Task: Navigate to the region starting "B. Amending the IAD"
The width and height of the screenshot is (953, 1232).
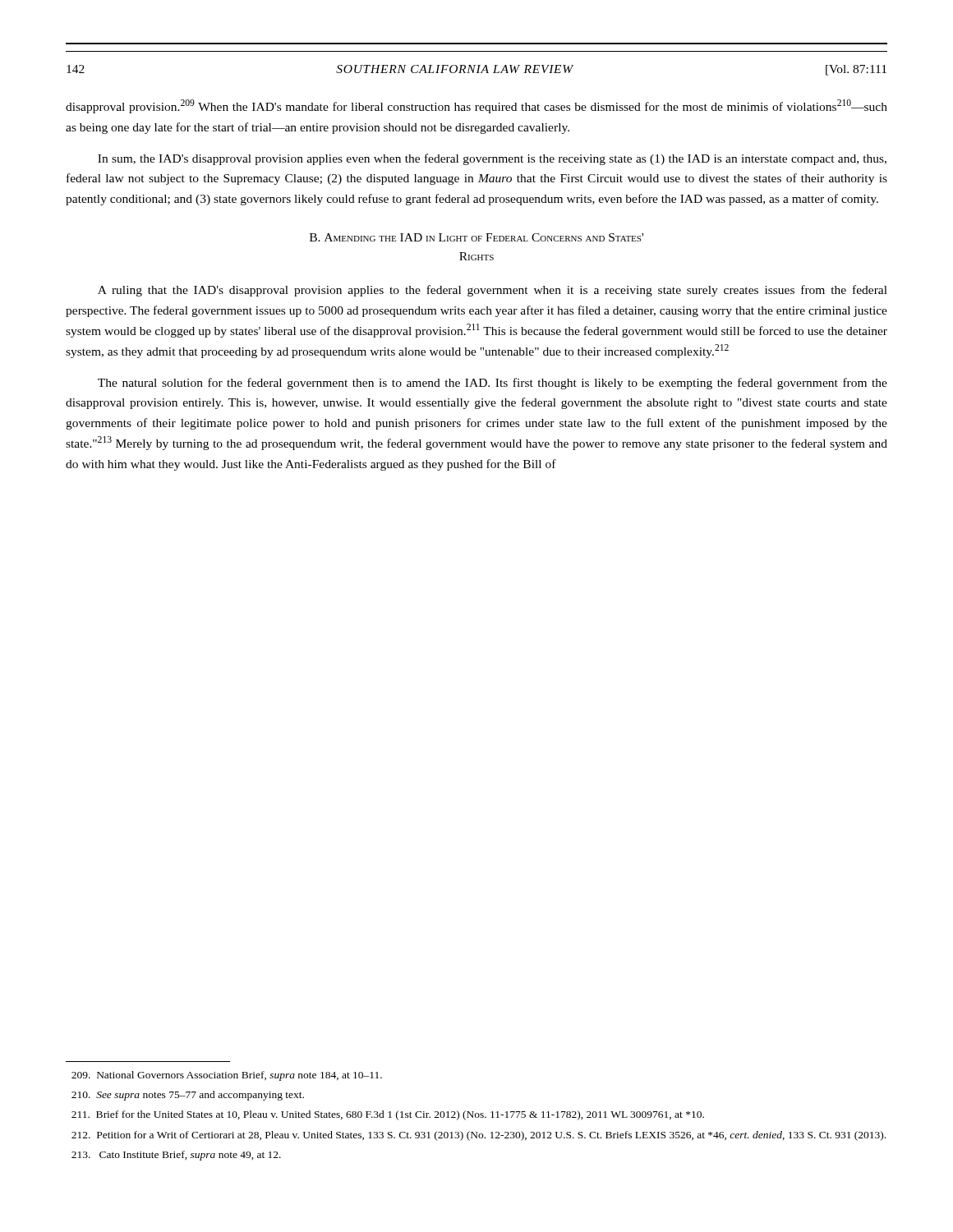Action: coord(476,247)
